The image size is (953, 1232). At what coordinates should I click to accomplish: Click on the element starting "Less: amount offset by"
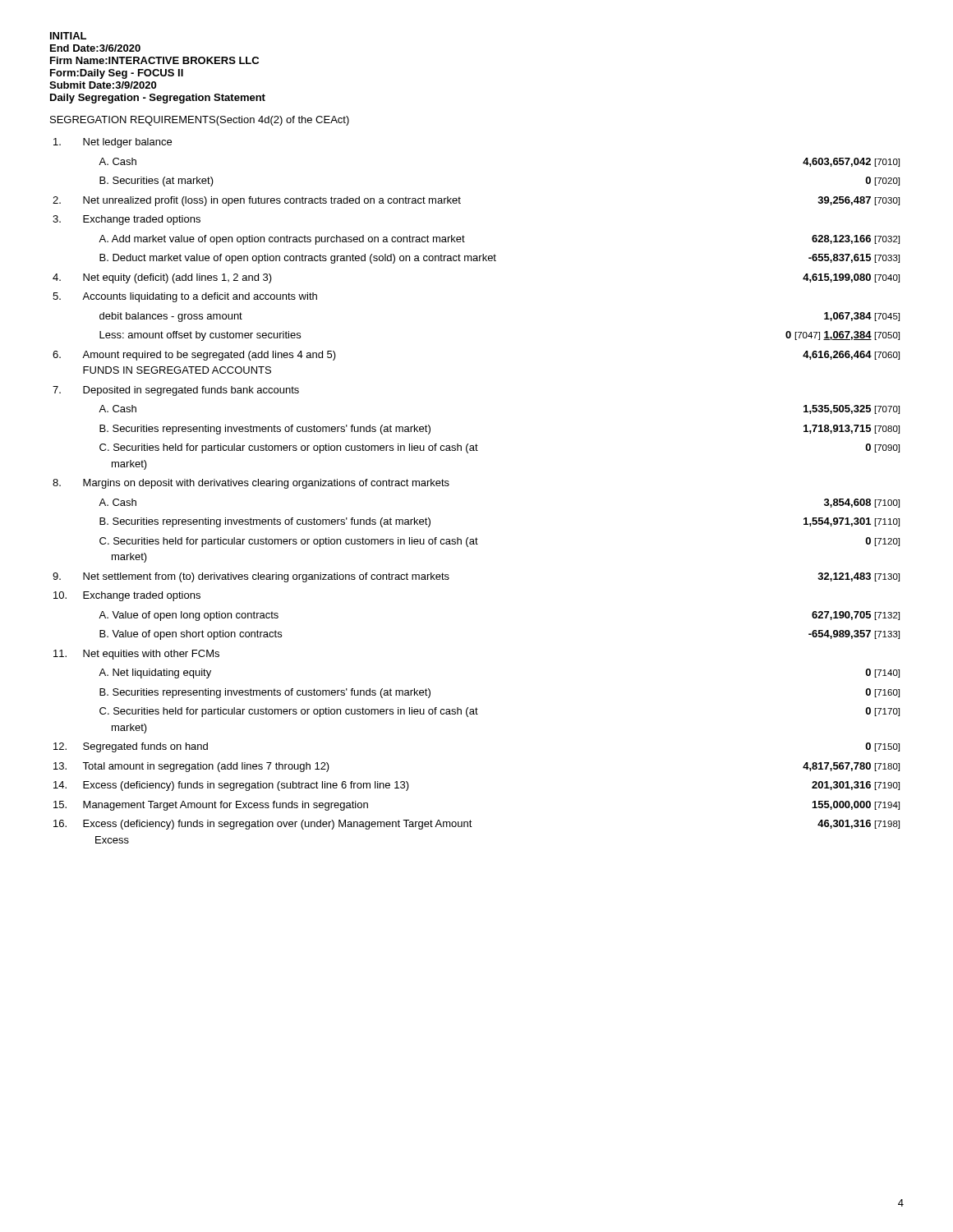tap(200, 336)
